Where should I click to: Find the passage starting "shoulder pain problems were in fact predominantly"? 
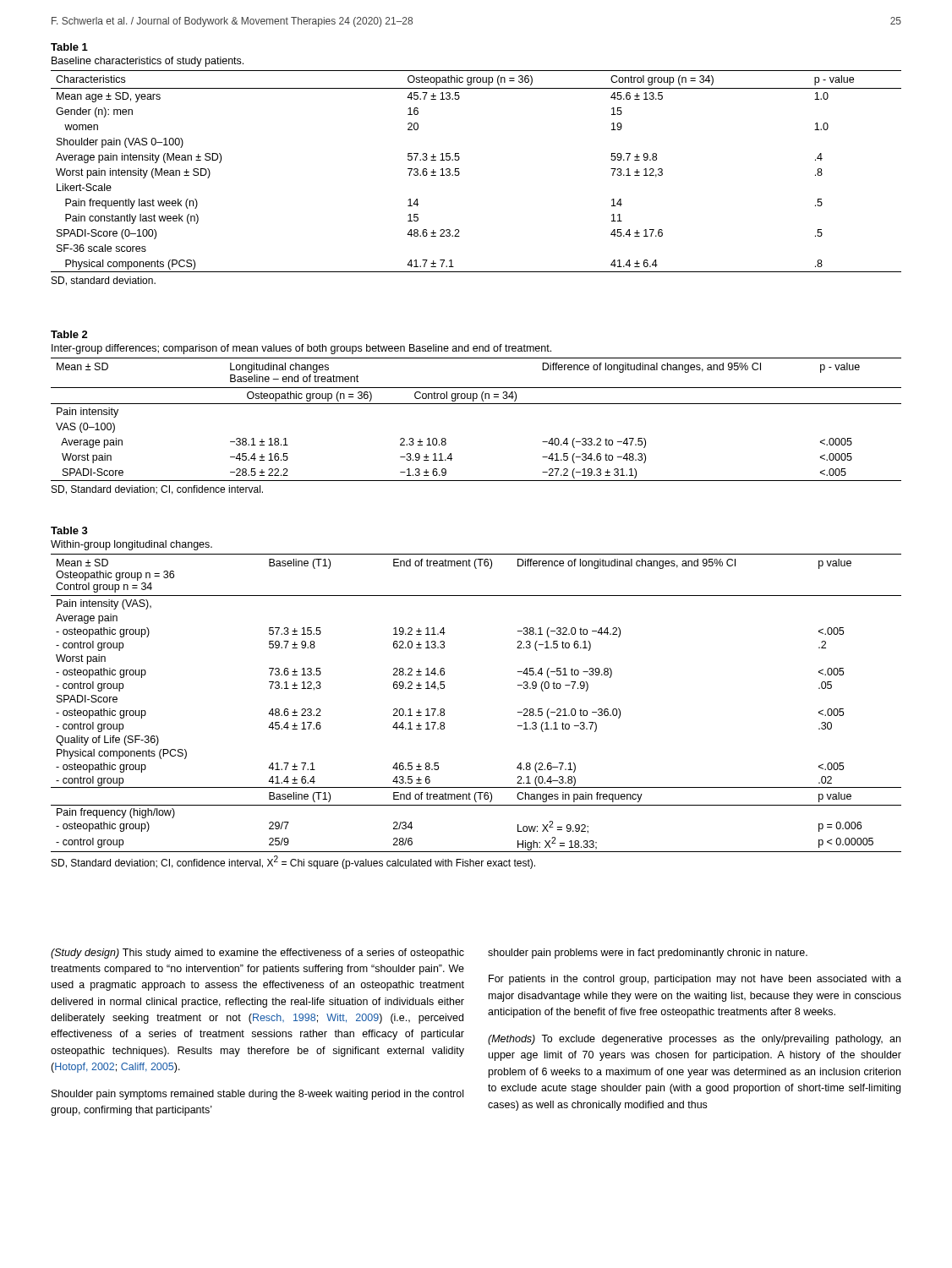point(695,1029)
